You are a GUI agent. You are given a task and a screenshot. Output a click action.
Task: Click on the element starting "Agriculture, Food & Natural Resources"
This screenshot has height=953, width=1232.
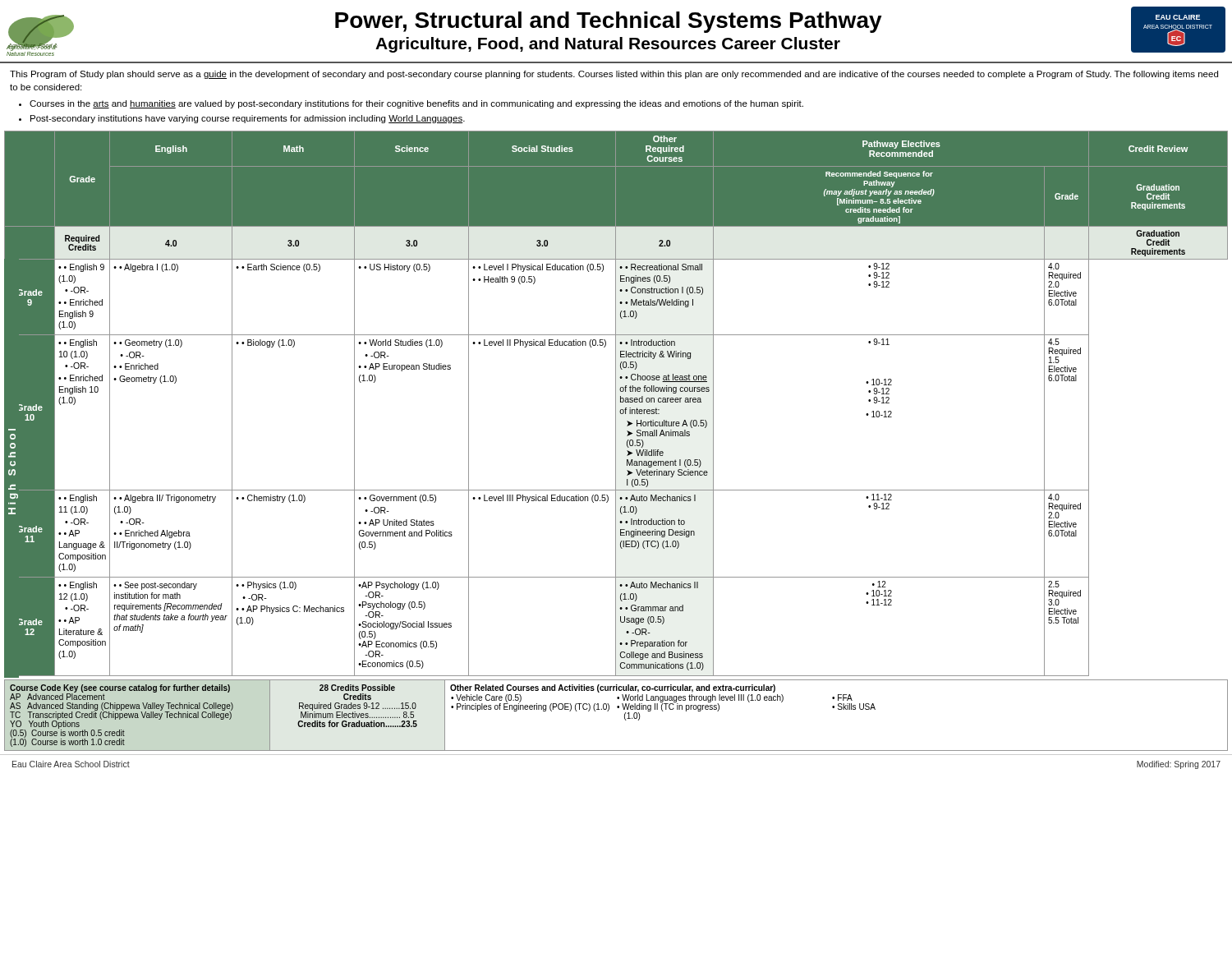[616, 31]
